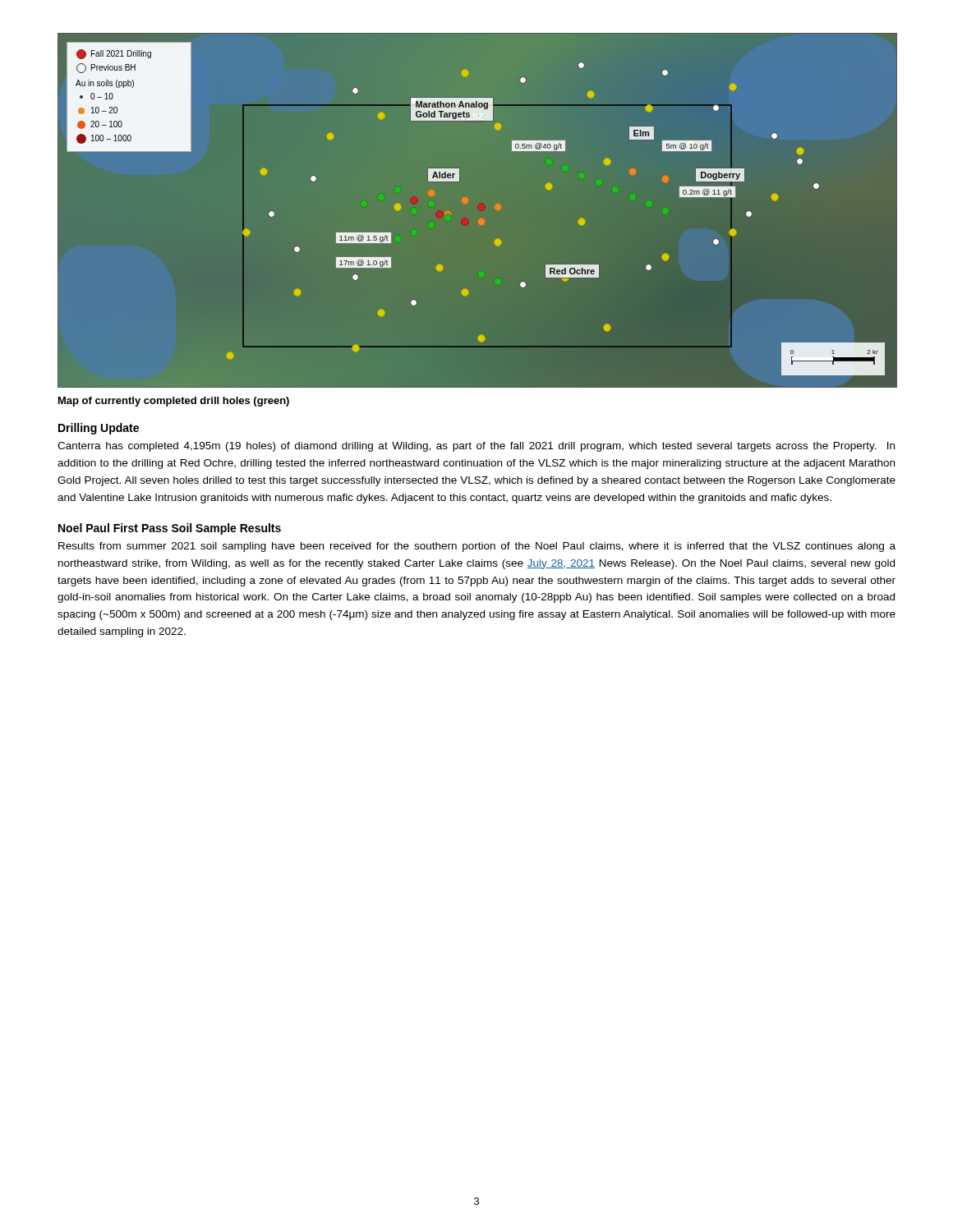Viewport: 953px width, 1232px height.
Task: Click on the caption containing "Map of currently completed drill holes (green)"
Action: click(173, 400)
